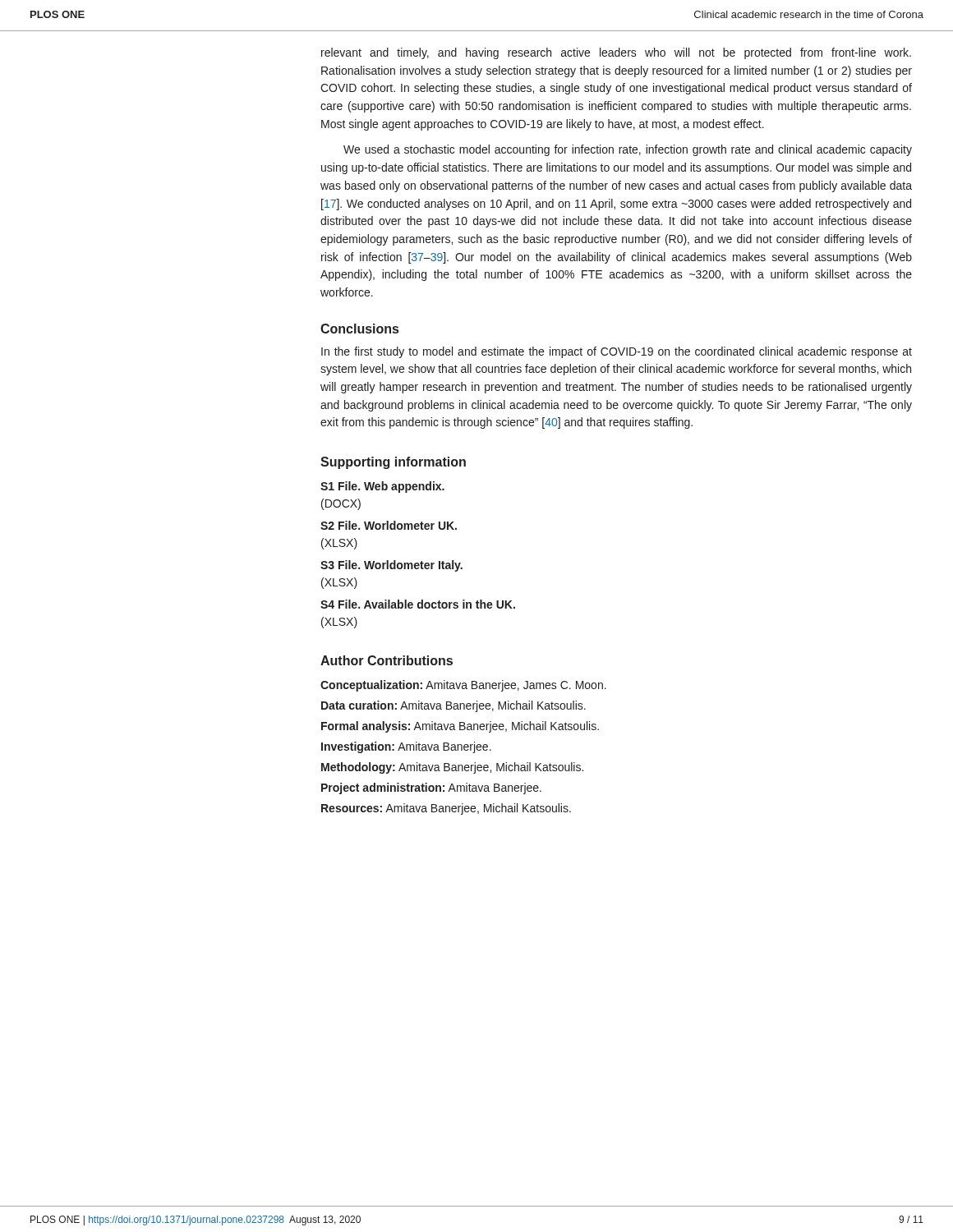Click where it says "Supporting information"

(393, 462)
